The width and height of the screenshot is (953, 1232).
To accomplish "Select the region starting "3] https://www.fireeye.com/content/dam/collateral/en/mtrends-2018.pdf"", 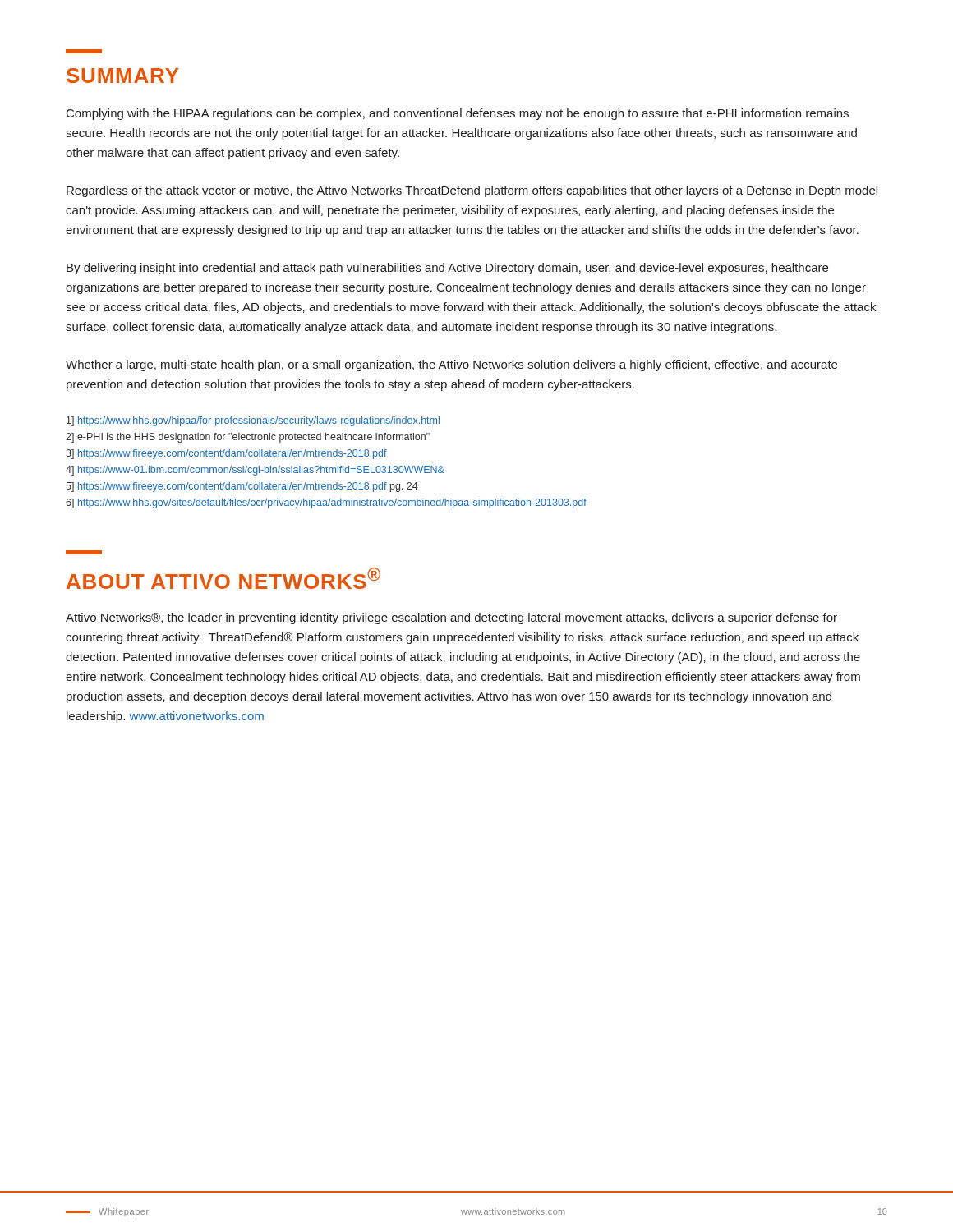I will click(226, 454).
